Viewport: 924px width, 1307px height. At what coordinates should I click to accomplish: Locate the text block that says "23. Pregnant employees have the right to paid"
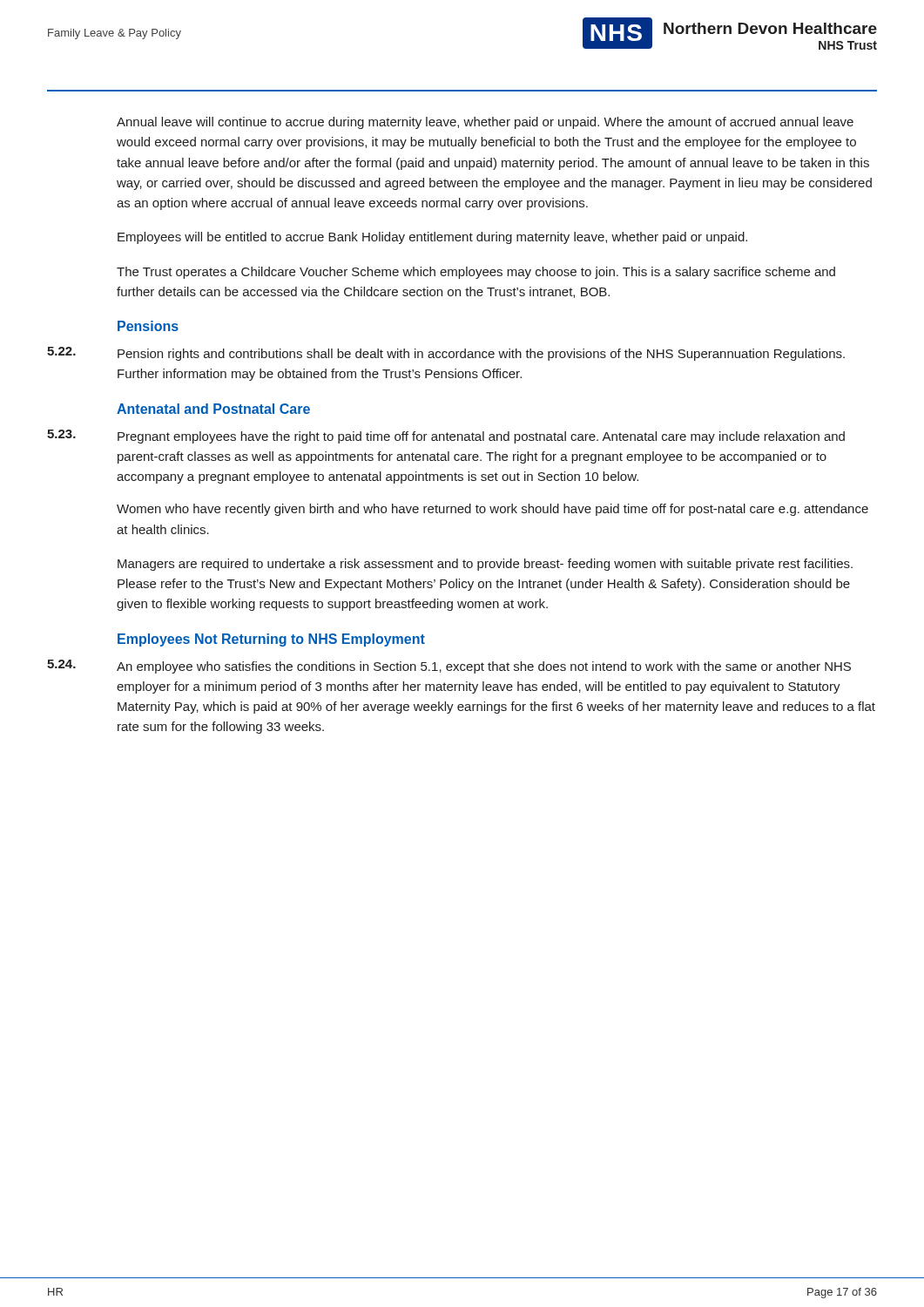click(x=462, y=456)
